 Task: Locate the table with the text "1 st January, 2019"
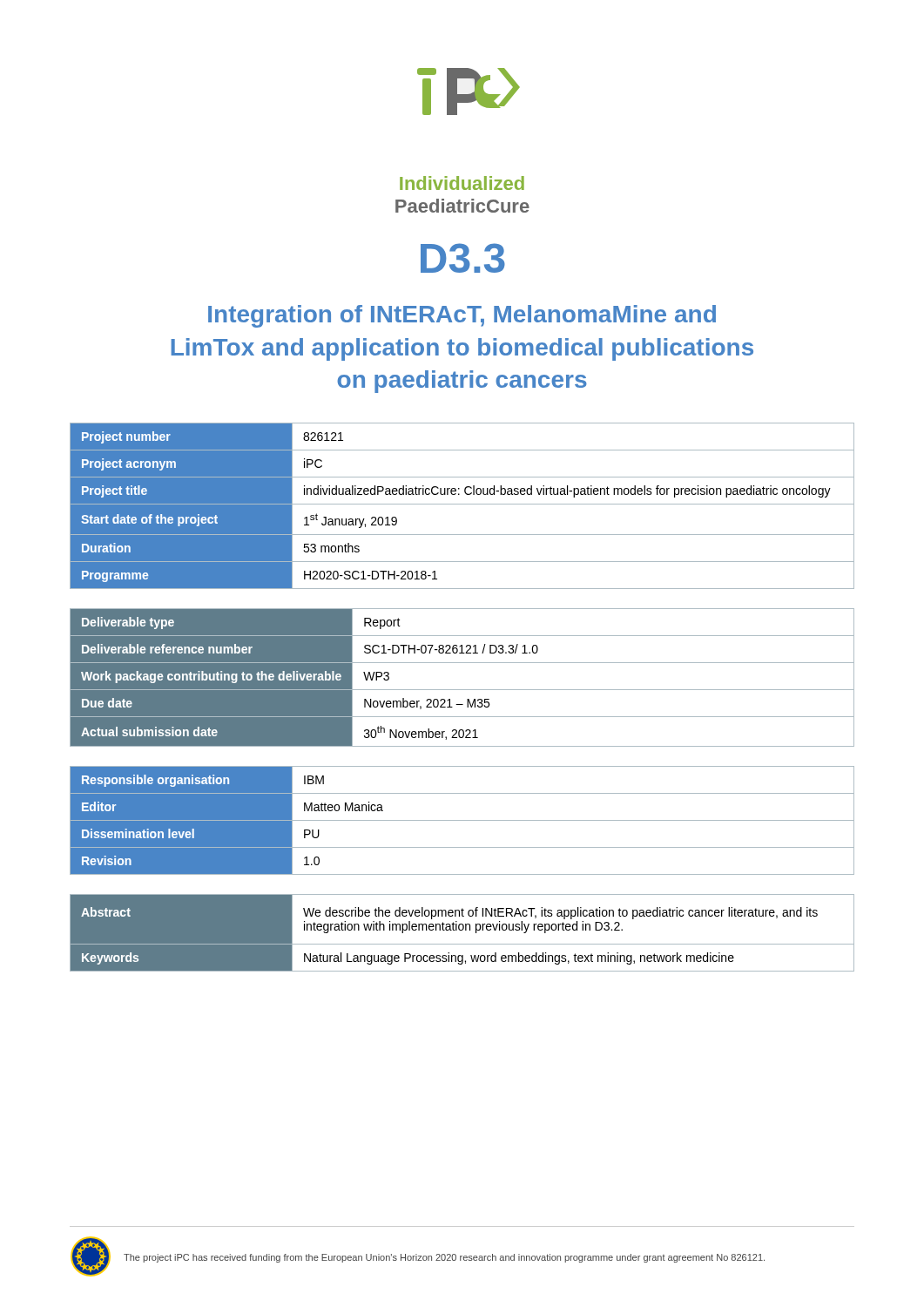(x=462, y=506)
